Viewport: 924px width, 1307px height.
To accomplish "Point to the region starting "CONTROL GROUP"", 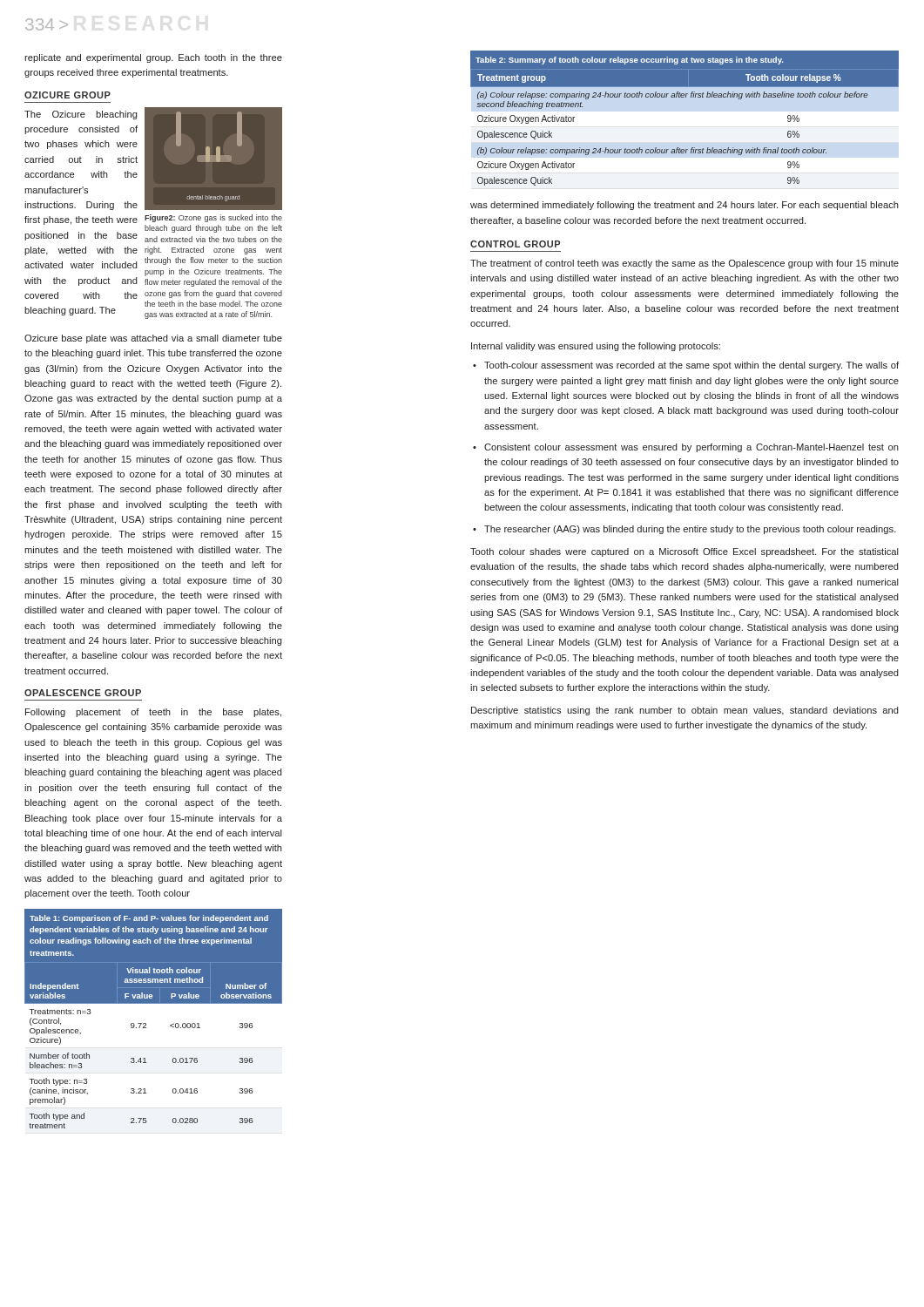I will point(516,244).
